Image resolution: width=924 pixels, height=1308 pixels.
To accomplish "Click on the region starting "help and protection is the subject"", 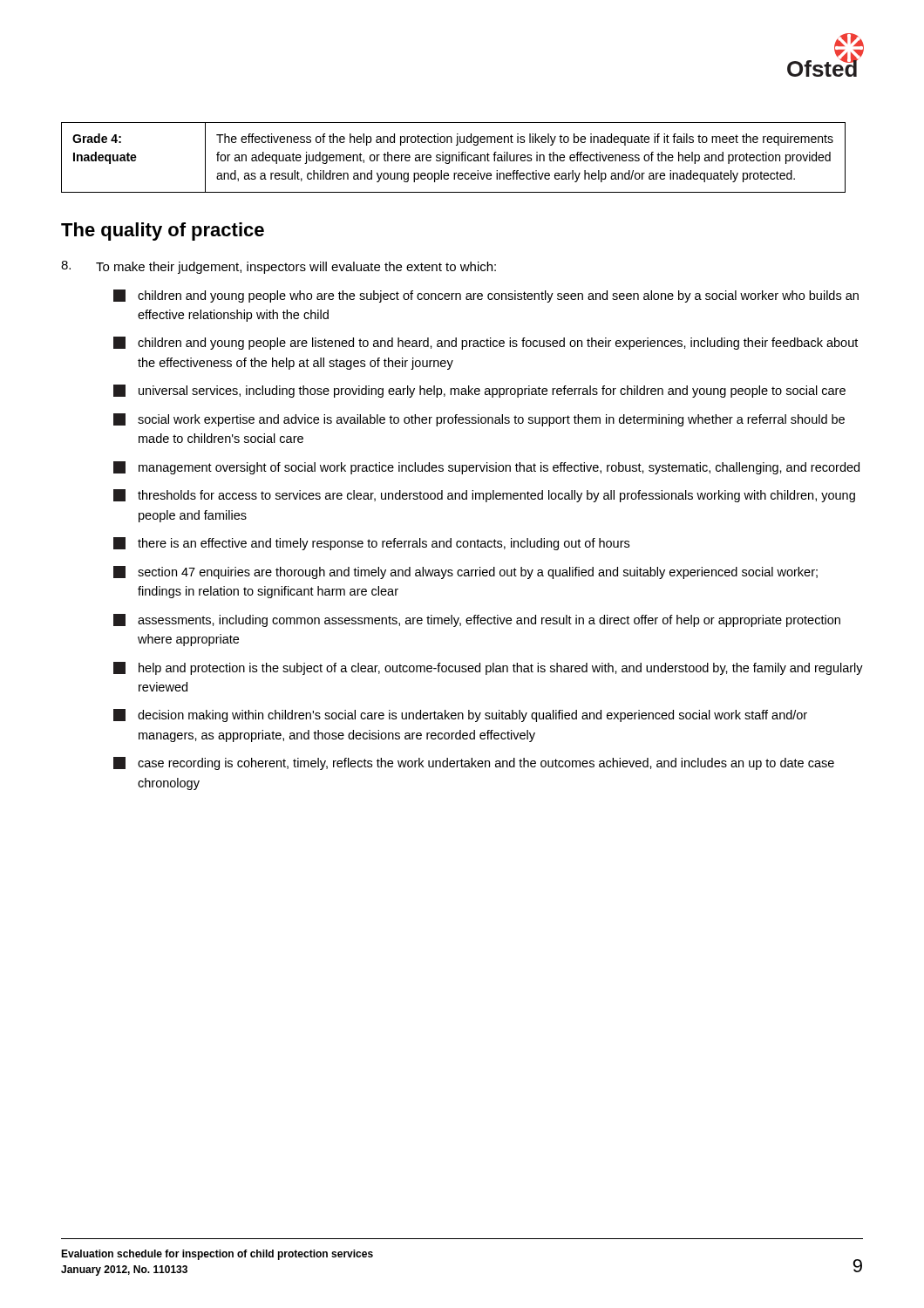I will coord(488,678).
